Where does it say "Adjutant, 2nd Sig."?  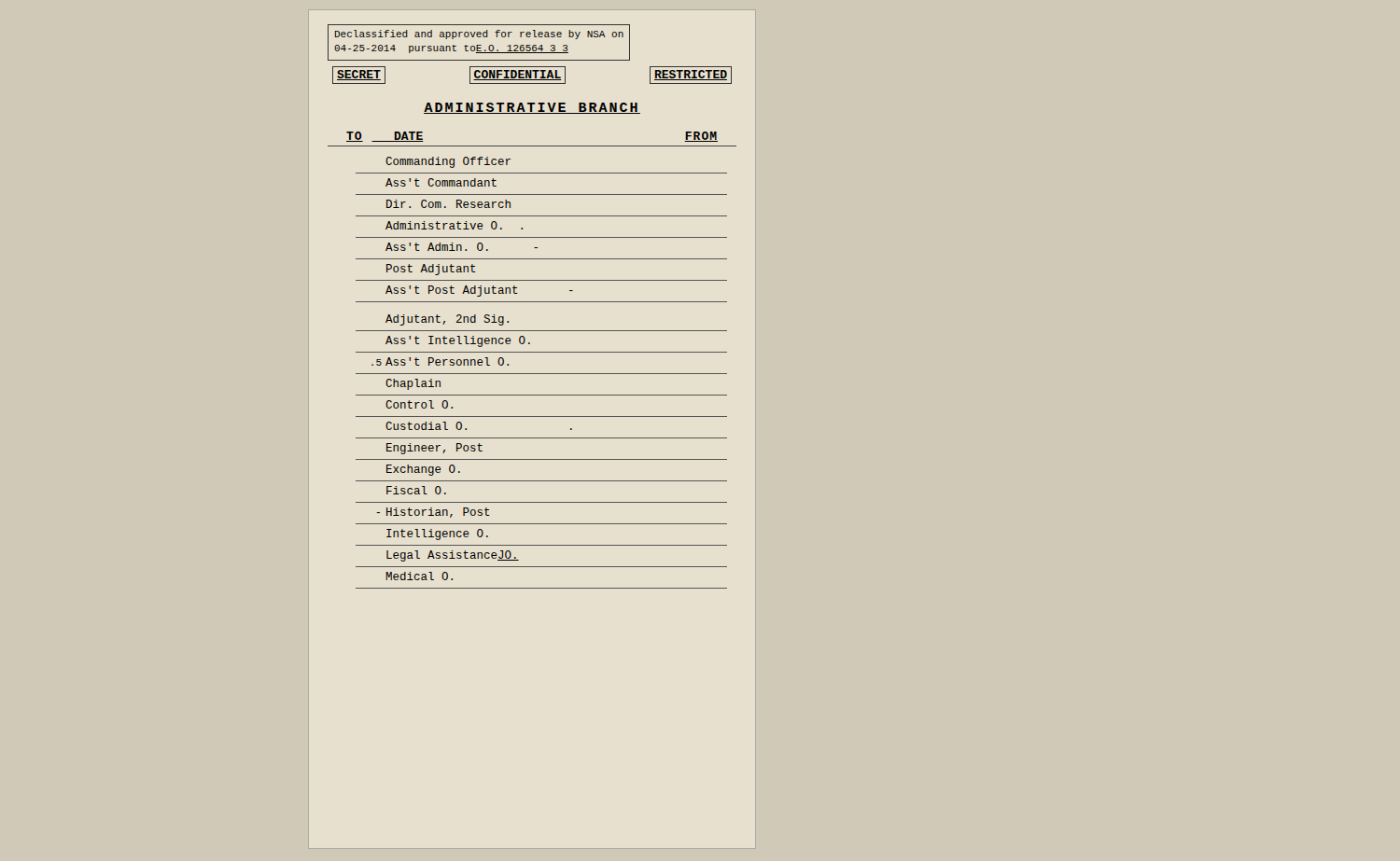point(556,320)
